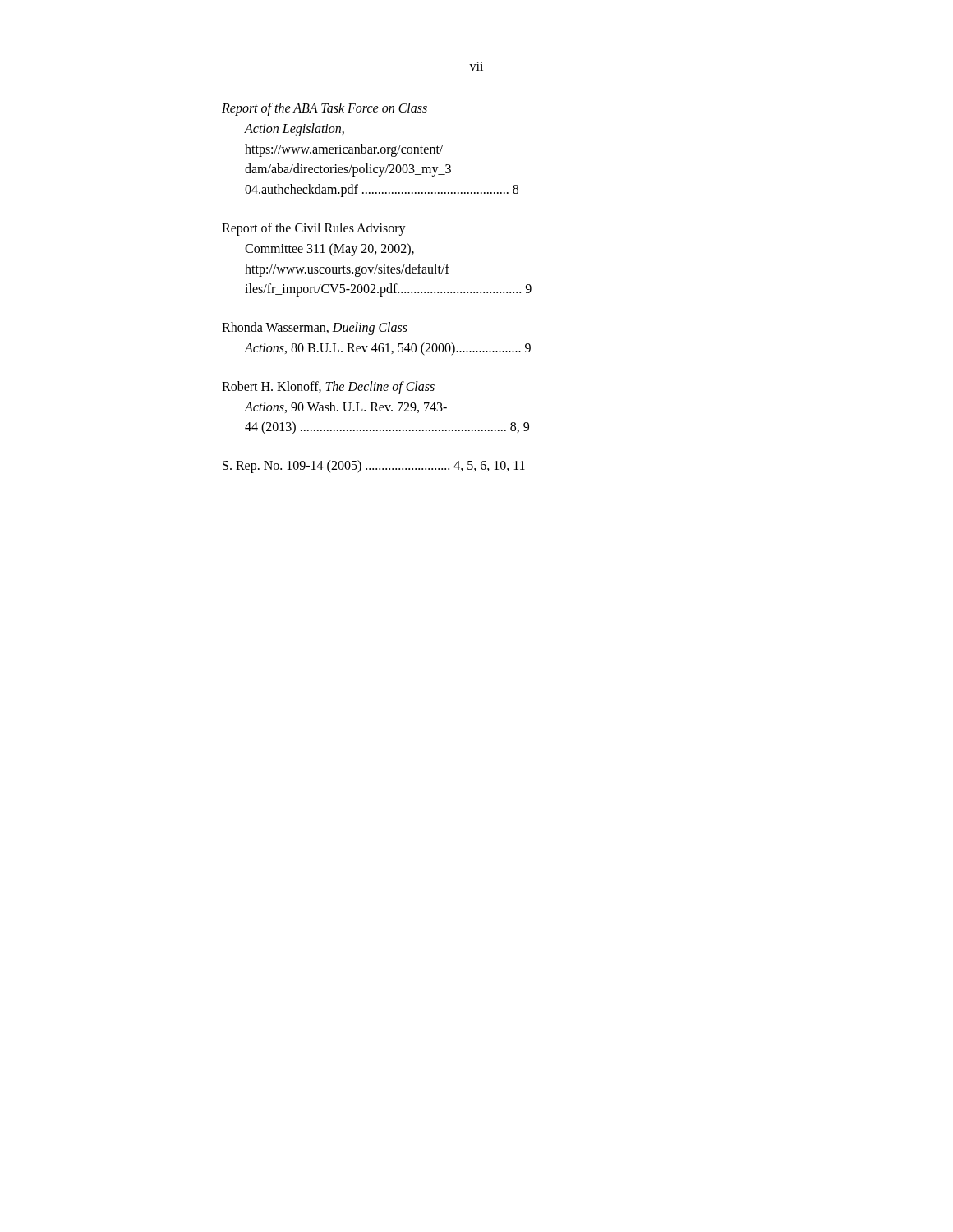
Task: Click on the block starting "Report of the ABA Task Force"
Action: pos(370,149)
